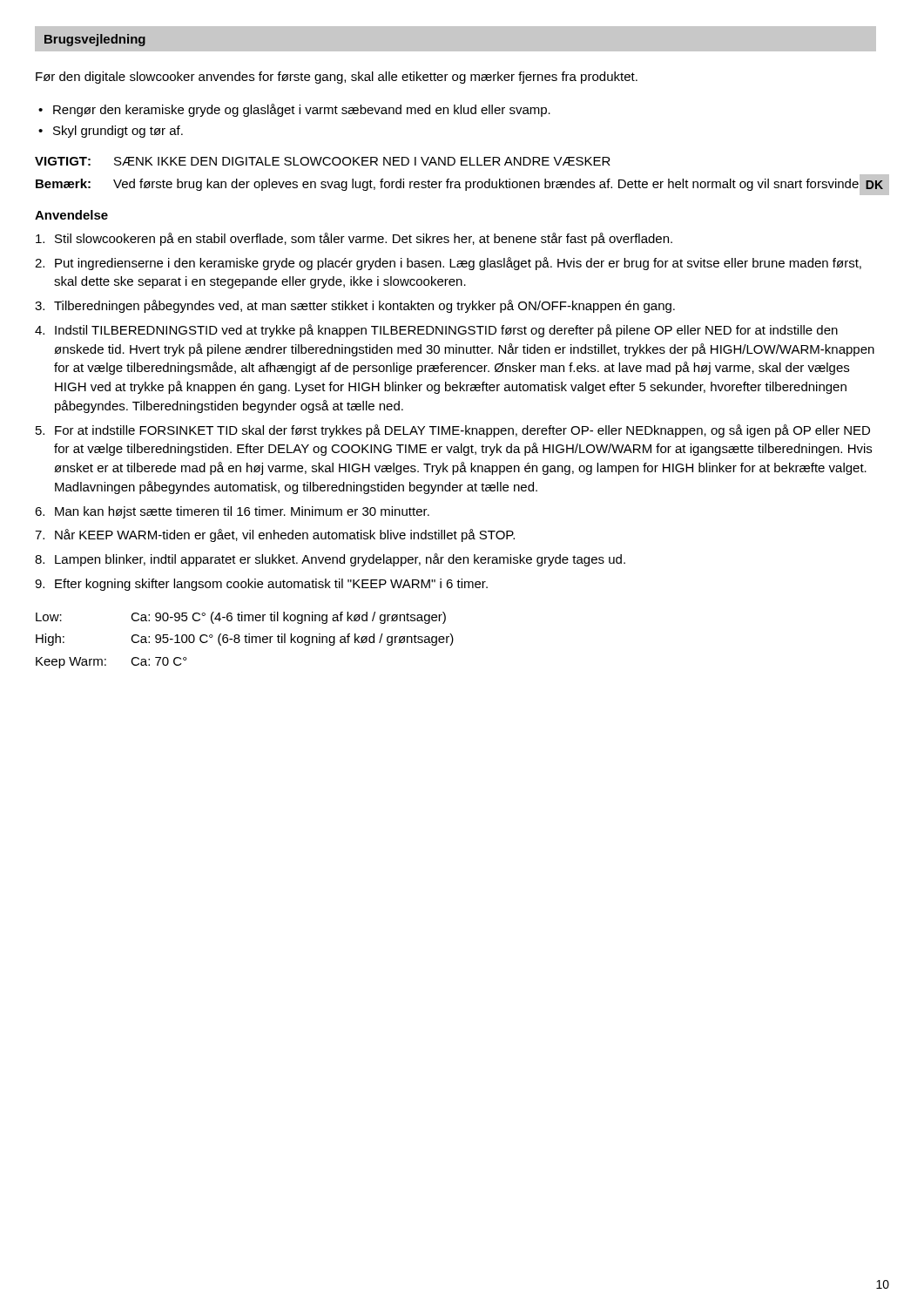Navigate to the element starting "9.Efter kogning skifter"
The image size is (924, 1307).
point(455,584)
